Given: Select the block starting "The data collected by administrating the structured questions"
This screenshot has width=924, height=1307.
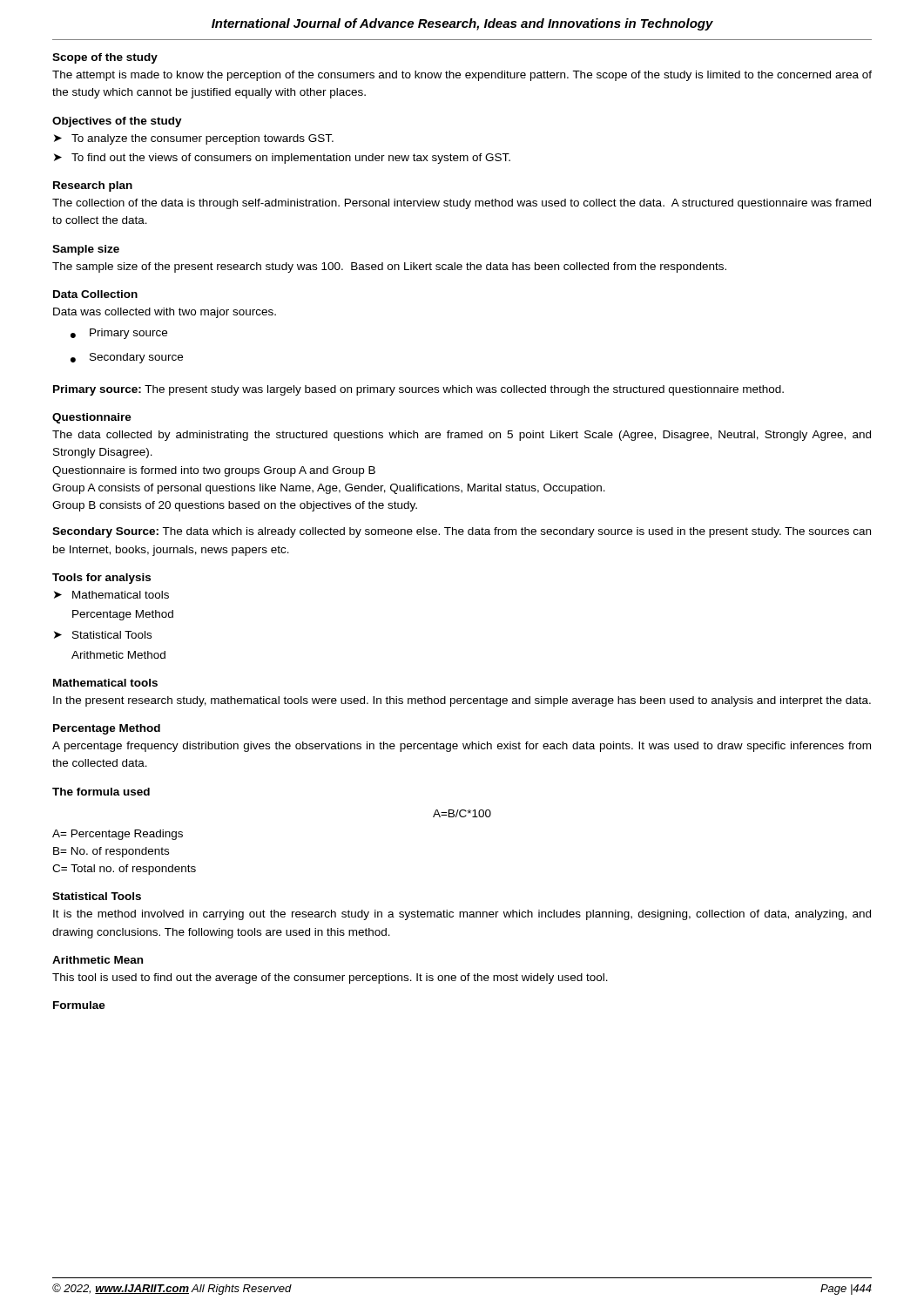Looking at the screenshot, I should [x=462, y=436].
